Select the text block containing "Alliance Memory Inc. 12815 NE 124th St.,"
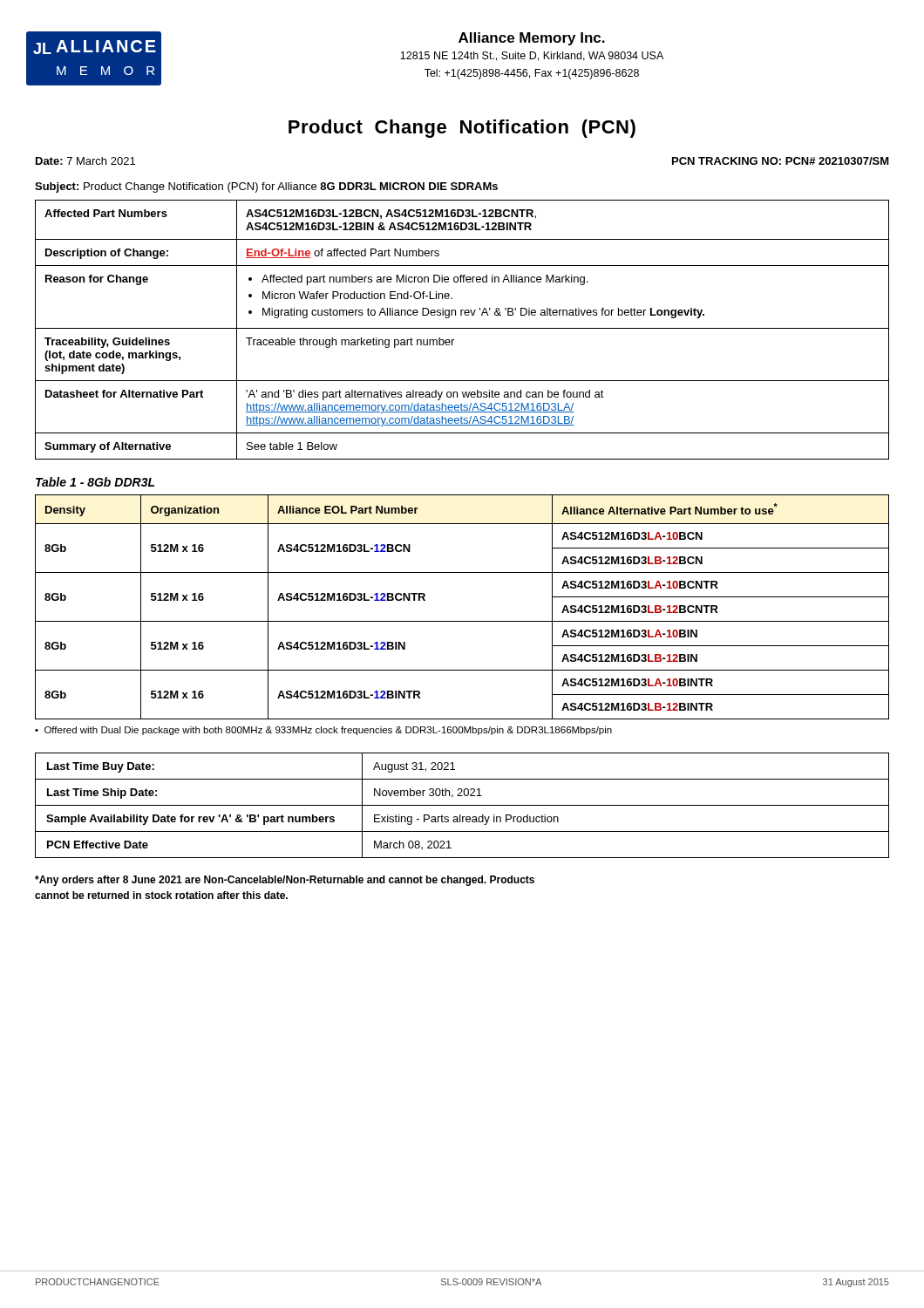 532,56
